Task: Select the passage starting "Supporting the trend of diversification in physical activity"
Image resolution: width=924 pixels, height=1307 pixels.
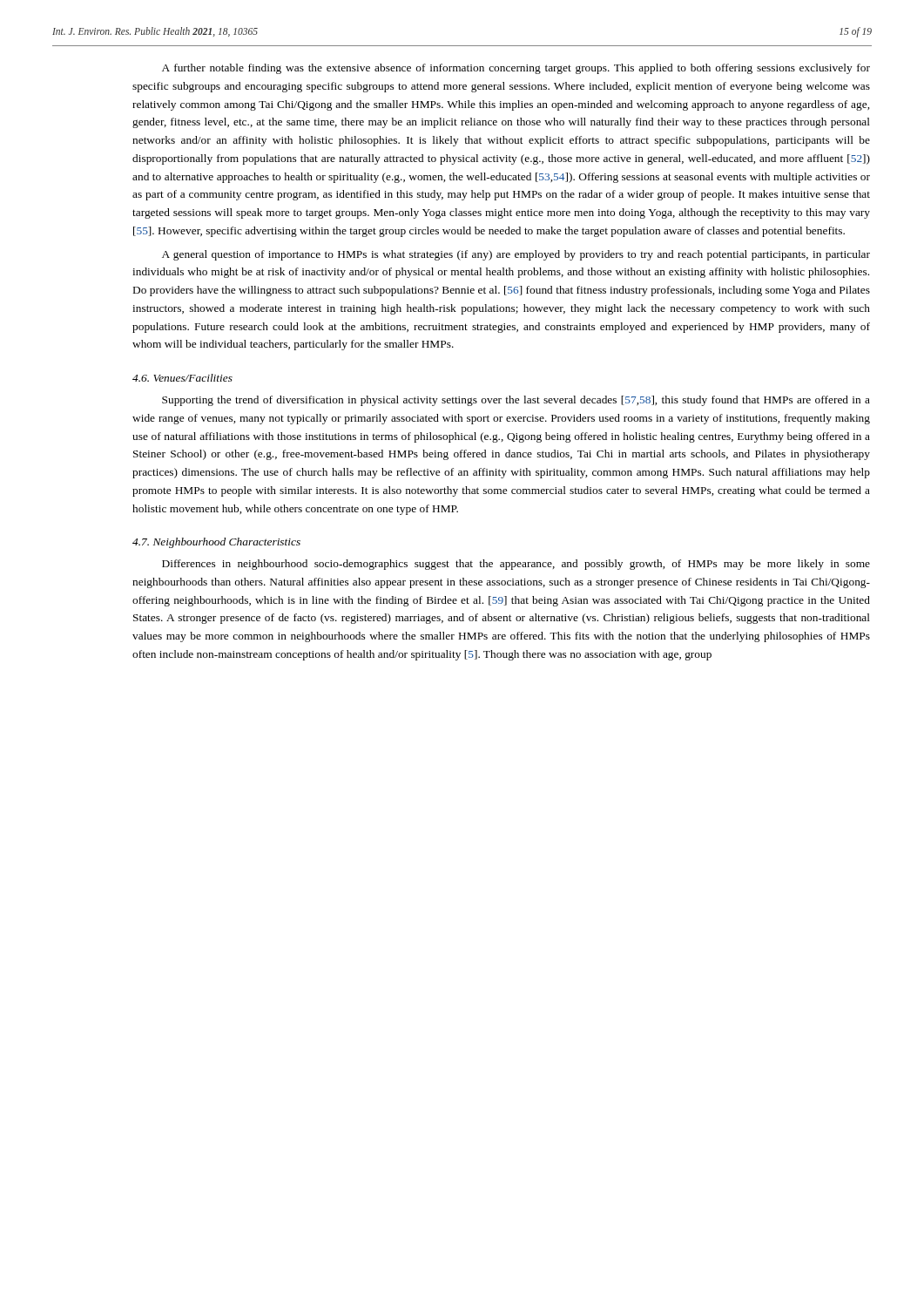Action: coord(501,455)
